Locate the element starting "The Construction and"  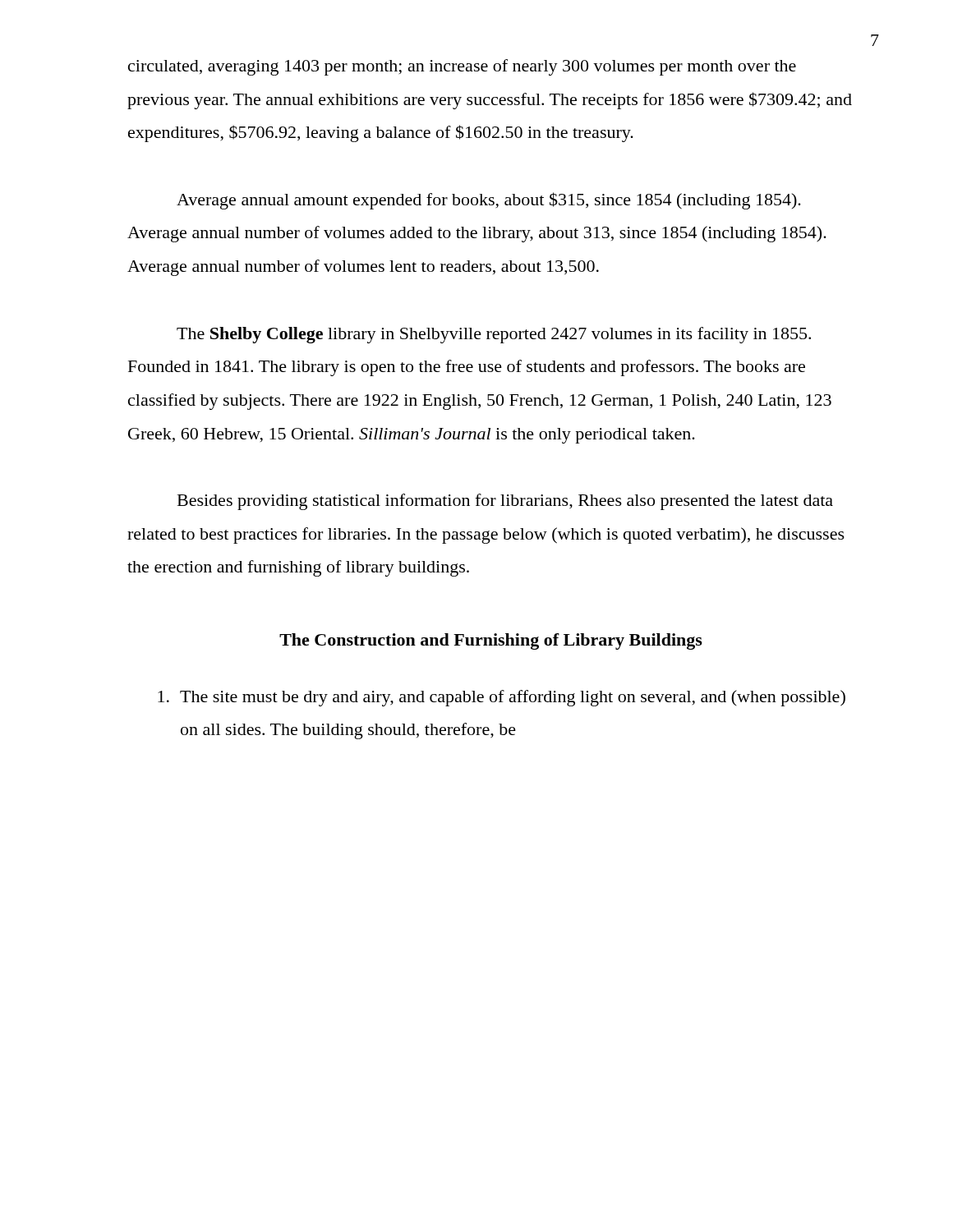click(x=491, y=639)
